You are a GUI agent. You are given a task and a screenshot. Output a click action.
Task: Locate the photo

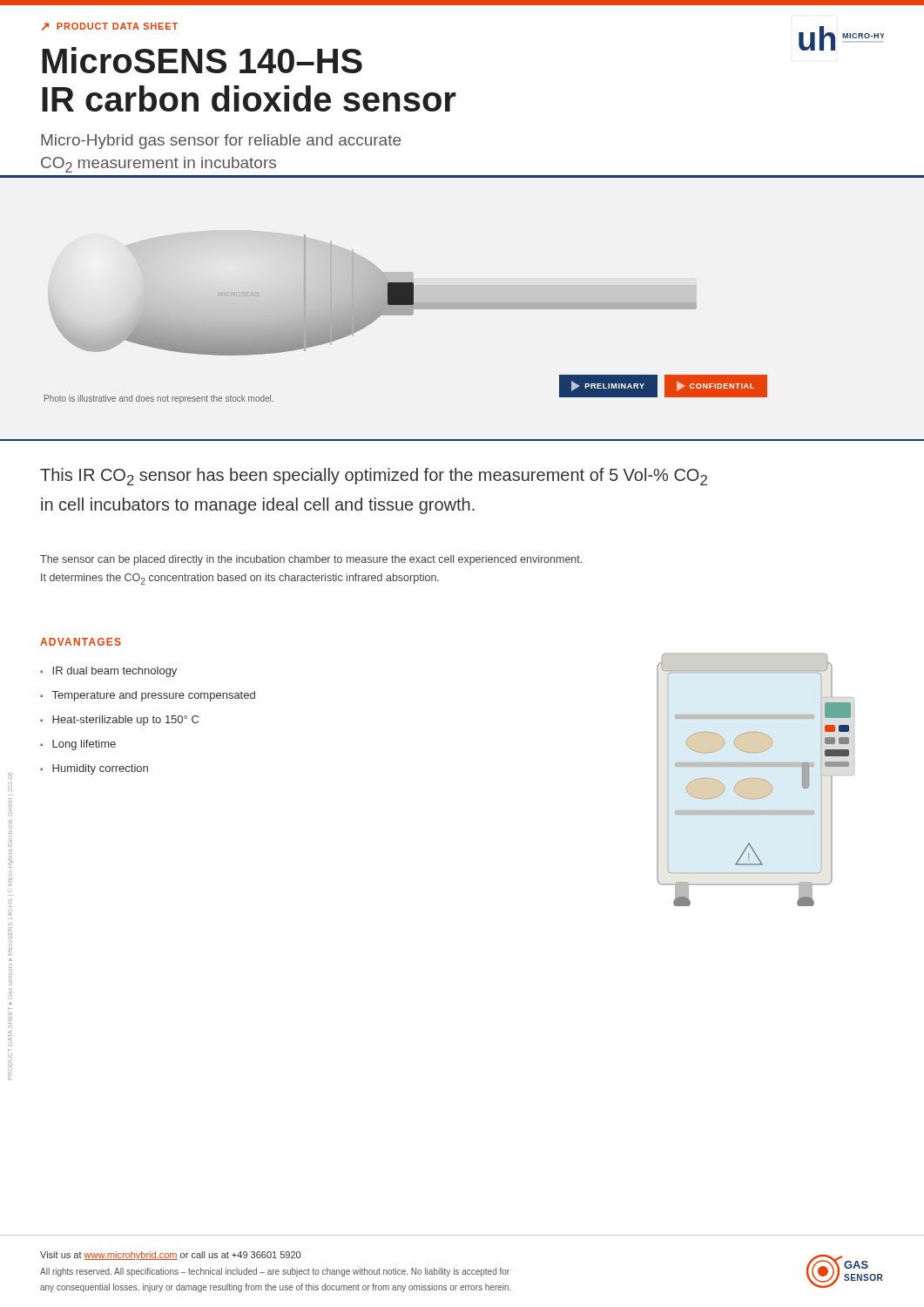pyautogui.click(x=396, y=293)
